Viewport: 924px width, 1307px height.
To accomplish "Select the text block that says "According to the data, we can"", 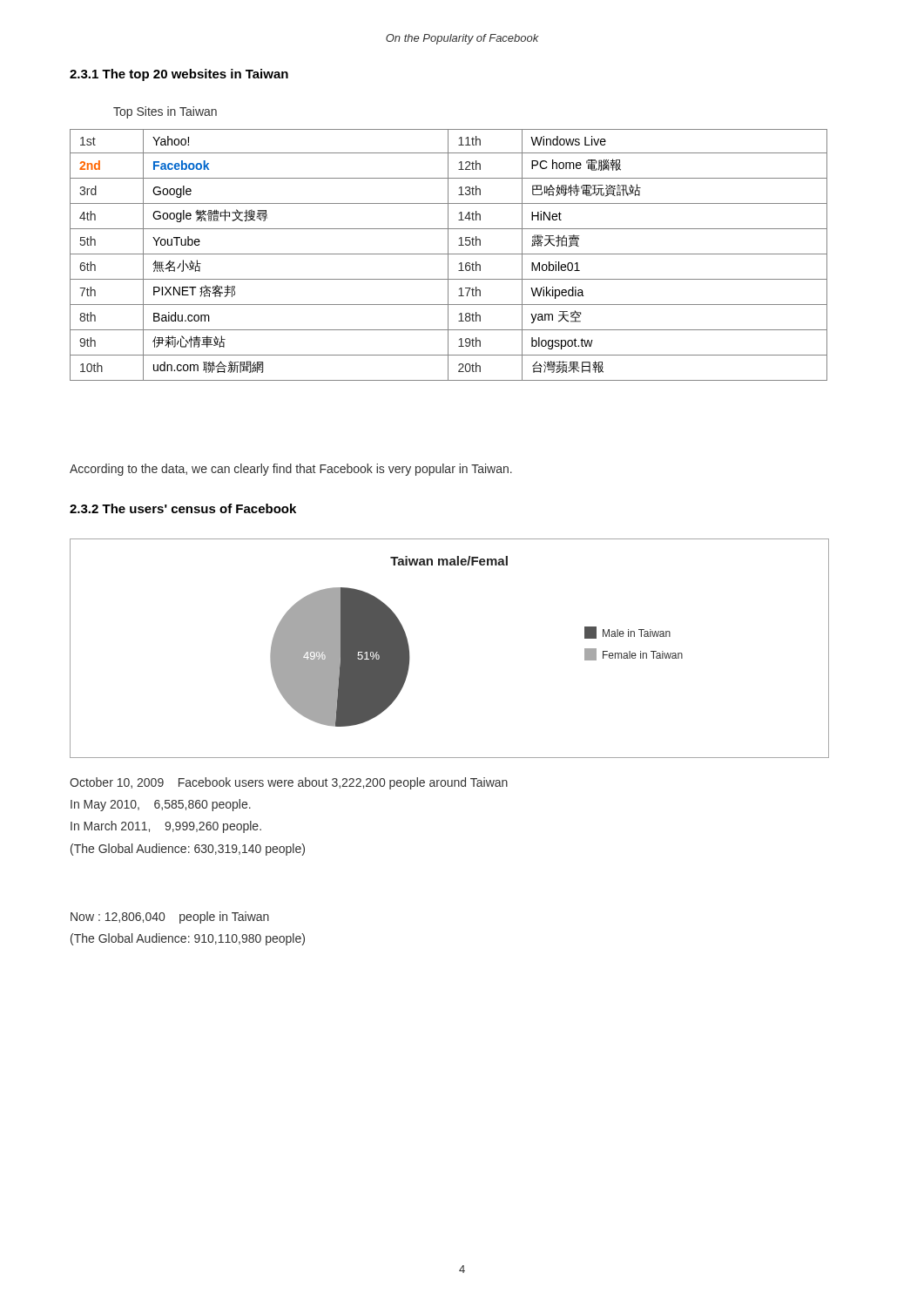I will pos(291,469).
